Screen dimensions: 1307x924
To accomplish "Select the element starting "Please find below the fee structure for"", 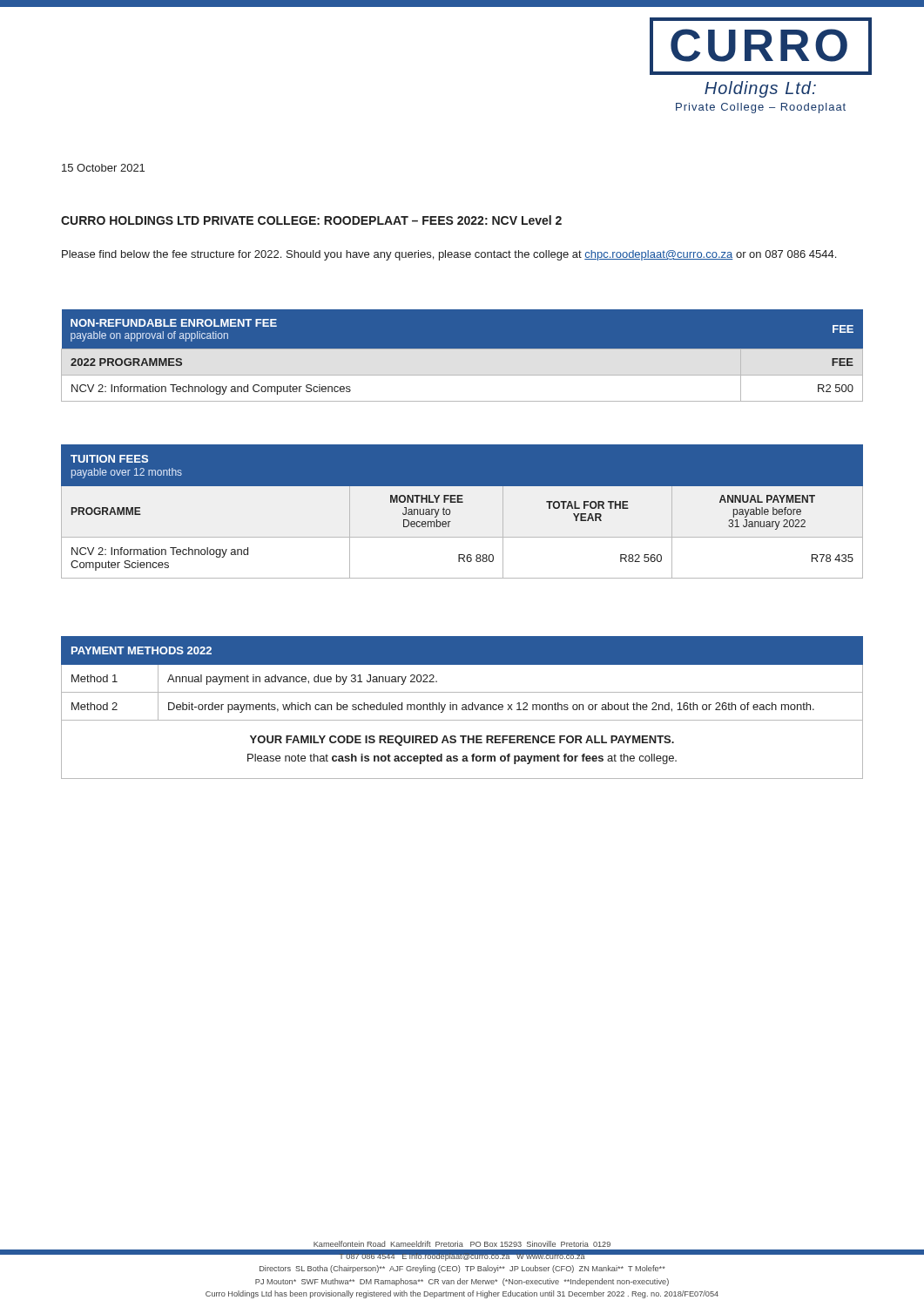I will [449, 254].
